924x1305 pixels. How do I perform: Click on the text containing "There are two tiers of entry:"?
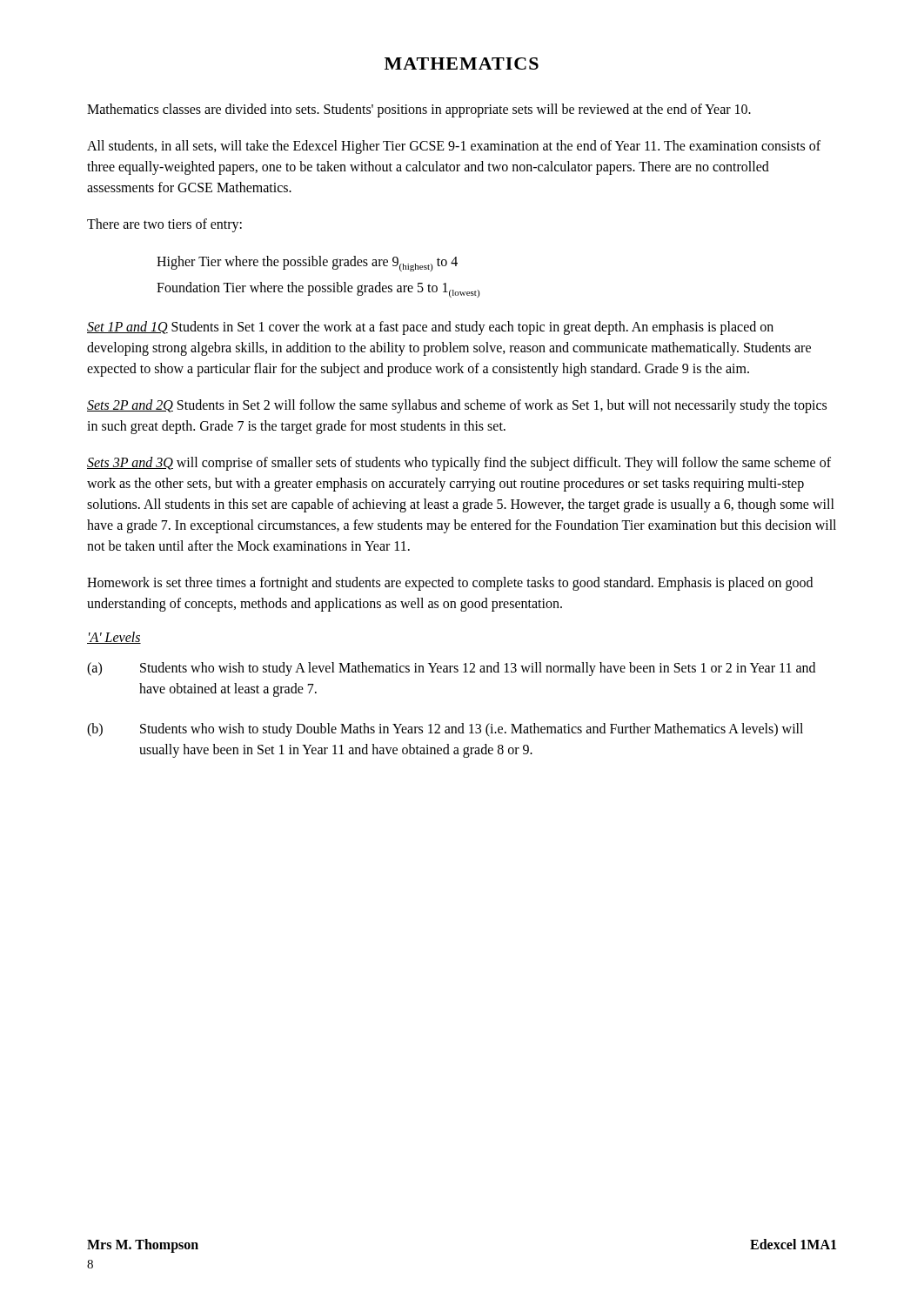click(165, 224)
